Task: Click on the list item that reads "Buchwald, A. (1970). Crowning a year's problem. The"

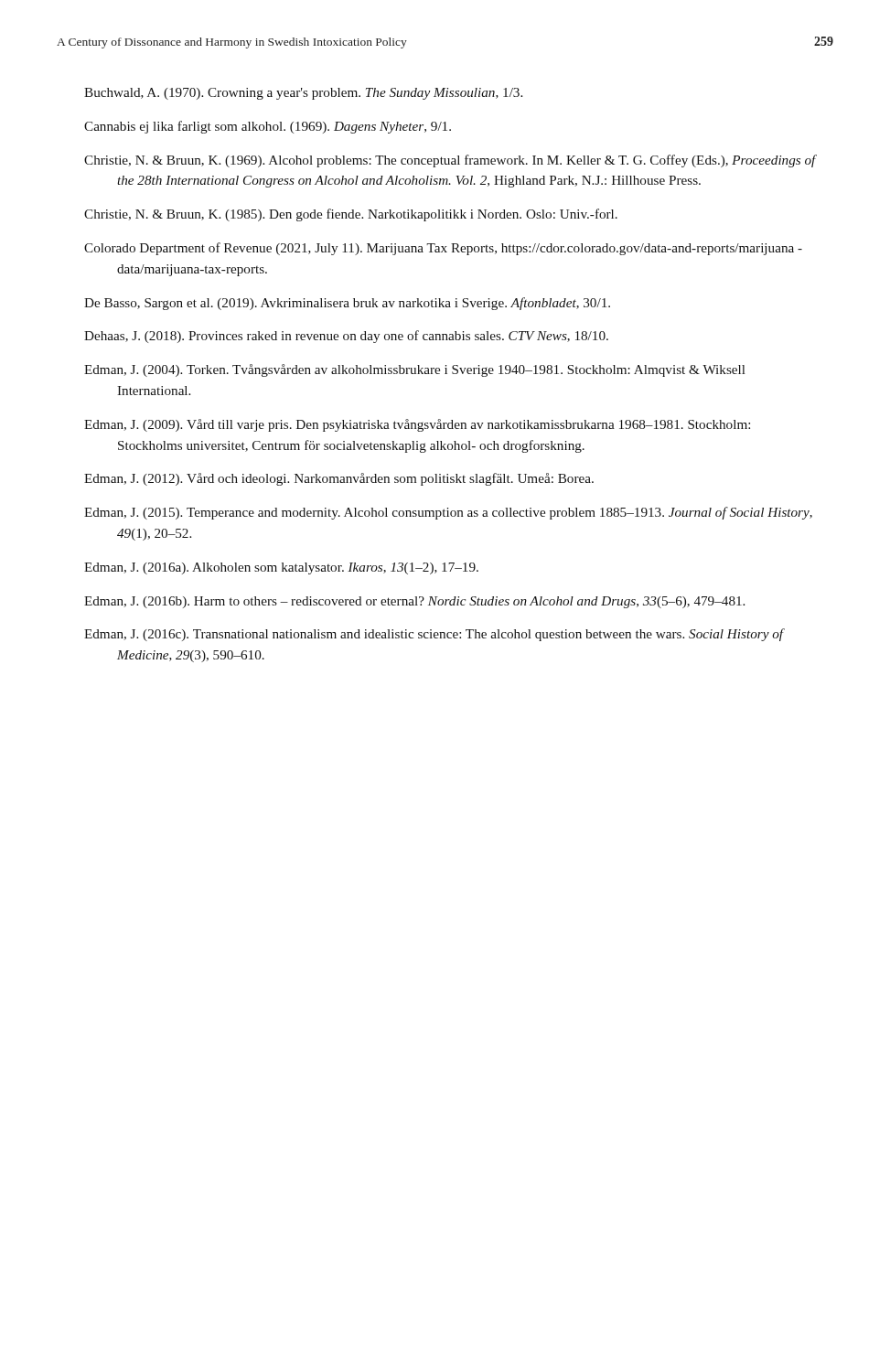Action: (304, 92)
